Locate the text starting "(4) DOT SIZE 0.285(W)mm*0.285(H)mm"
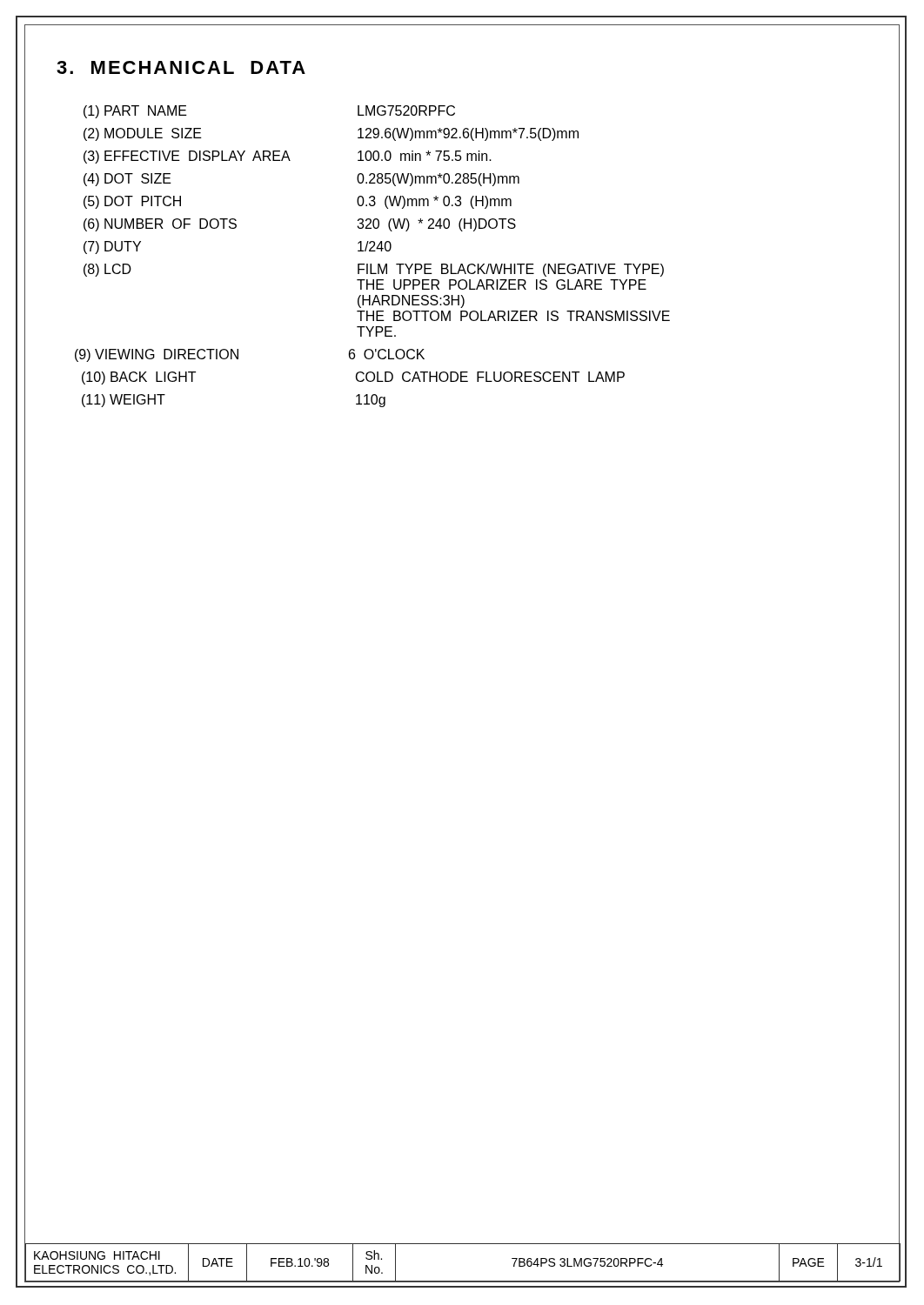This screenshot has height=1305, width=924. 128,180
